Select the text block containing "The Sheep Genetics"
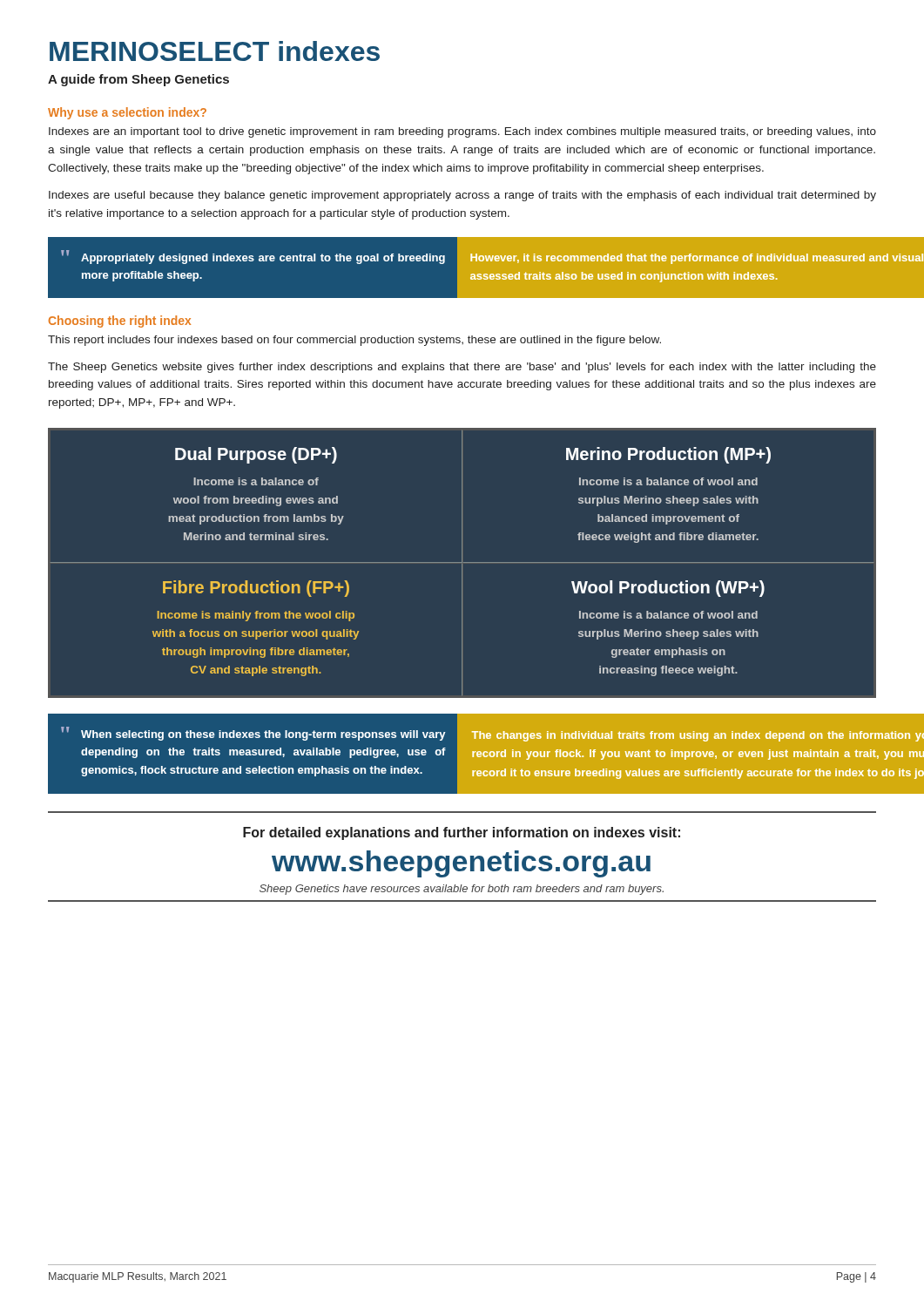The height and width of the screenshot is (1307, 924). pos(462,385)
